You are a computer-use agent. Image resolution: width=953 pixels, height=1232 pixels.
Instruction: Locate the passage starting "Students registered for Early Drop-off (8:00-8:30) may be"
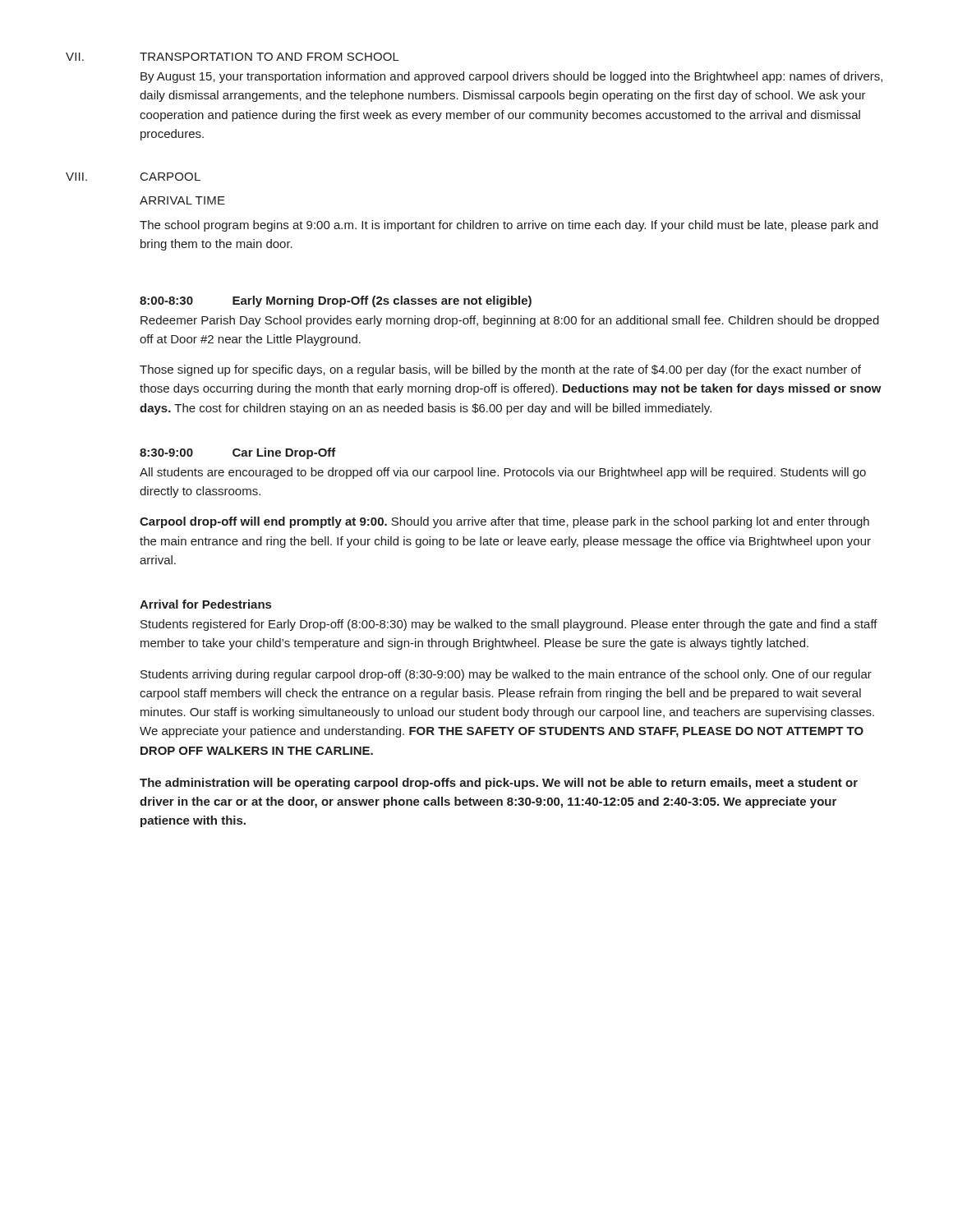point(513,633)
